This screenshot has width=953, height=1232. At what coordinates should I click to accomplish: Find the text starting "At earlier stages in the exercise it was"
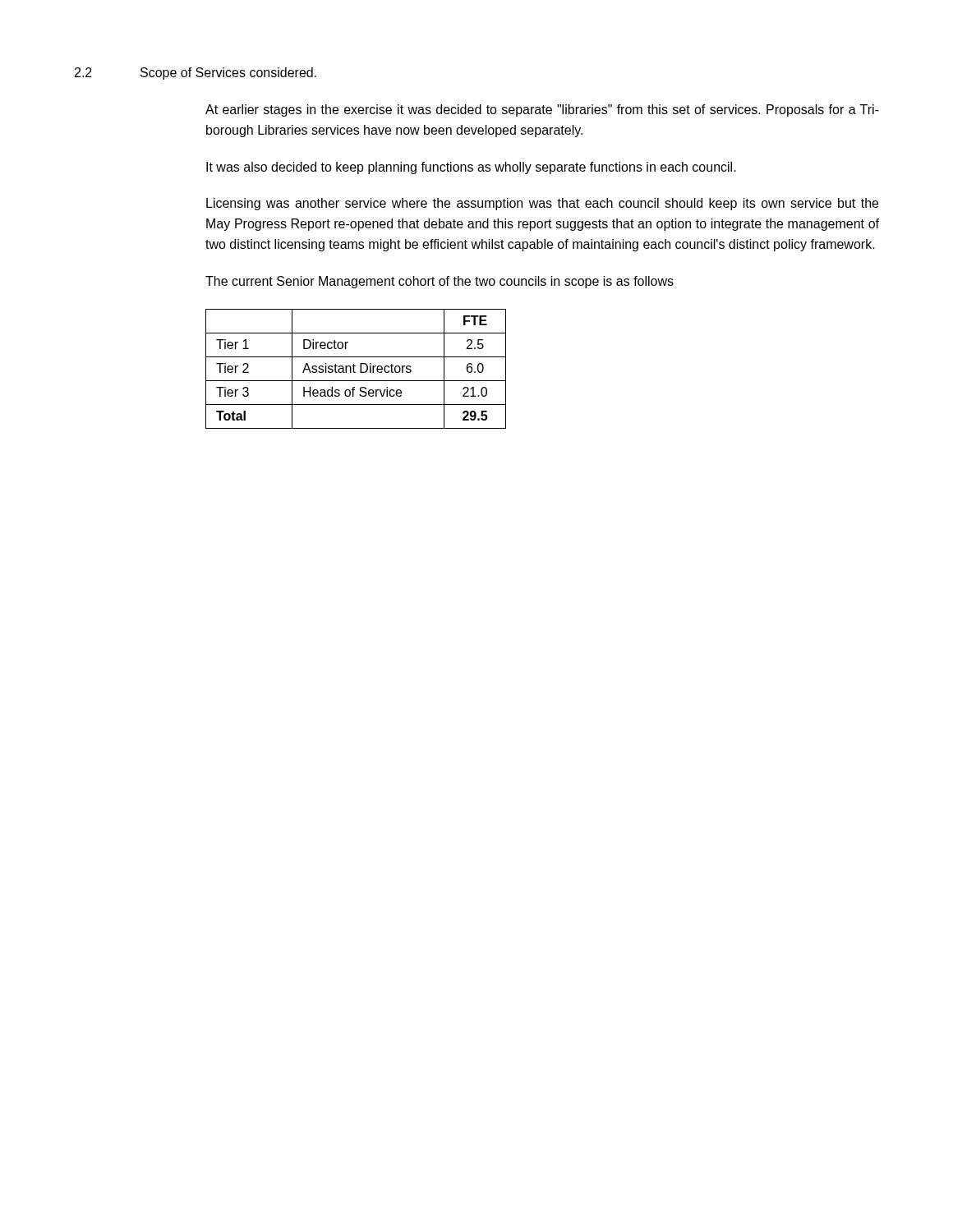[x=542, y=120]
